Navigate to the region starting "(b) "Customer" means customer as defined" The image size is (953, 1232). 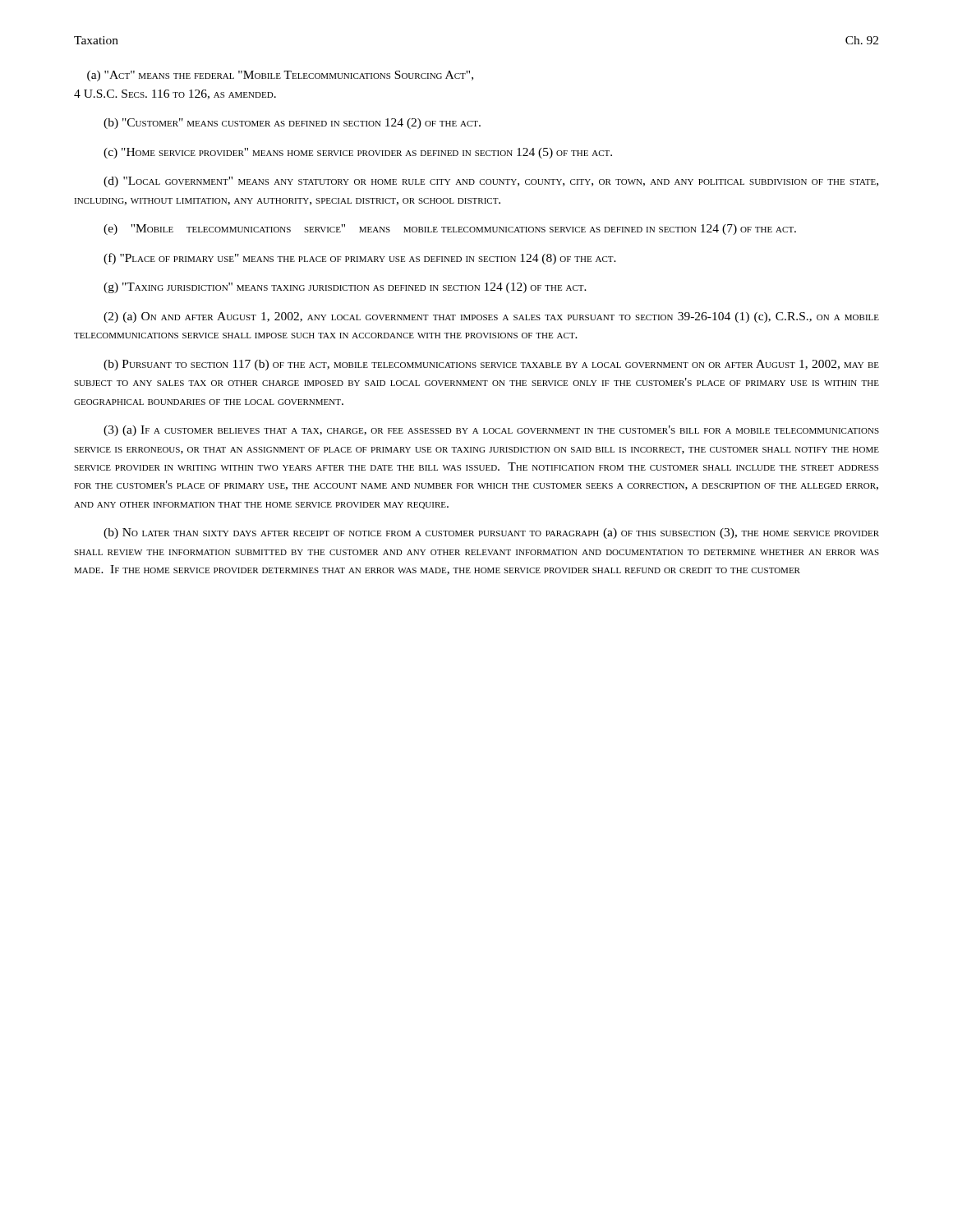coord(292,122)
